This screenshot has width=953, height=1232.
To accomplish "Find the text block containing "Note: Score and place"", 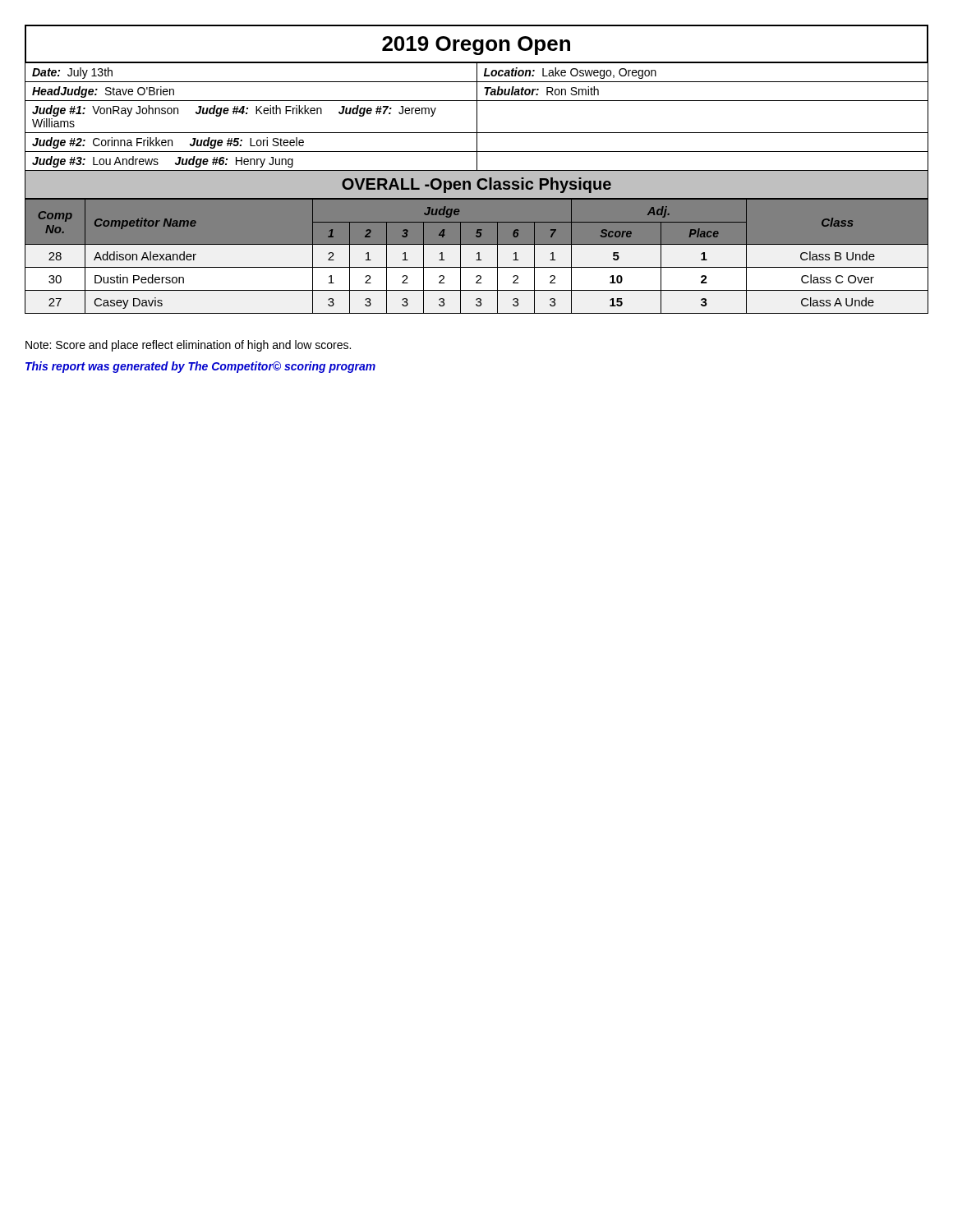I will (x=188, y=345).
